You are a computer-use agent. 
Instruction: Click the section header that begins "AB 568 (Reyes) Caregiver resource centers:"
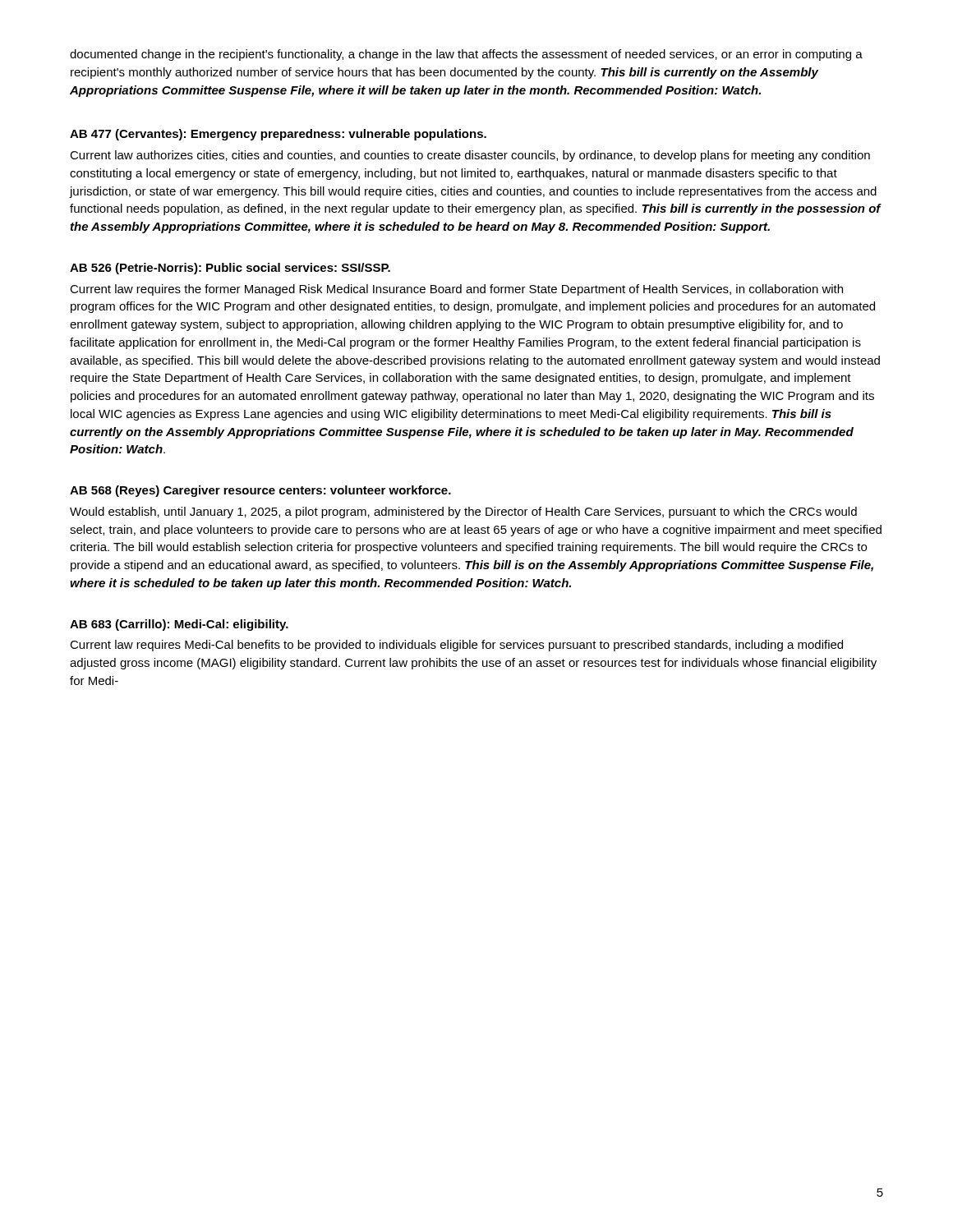(261, 490)
